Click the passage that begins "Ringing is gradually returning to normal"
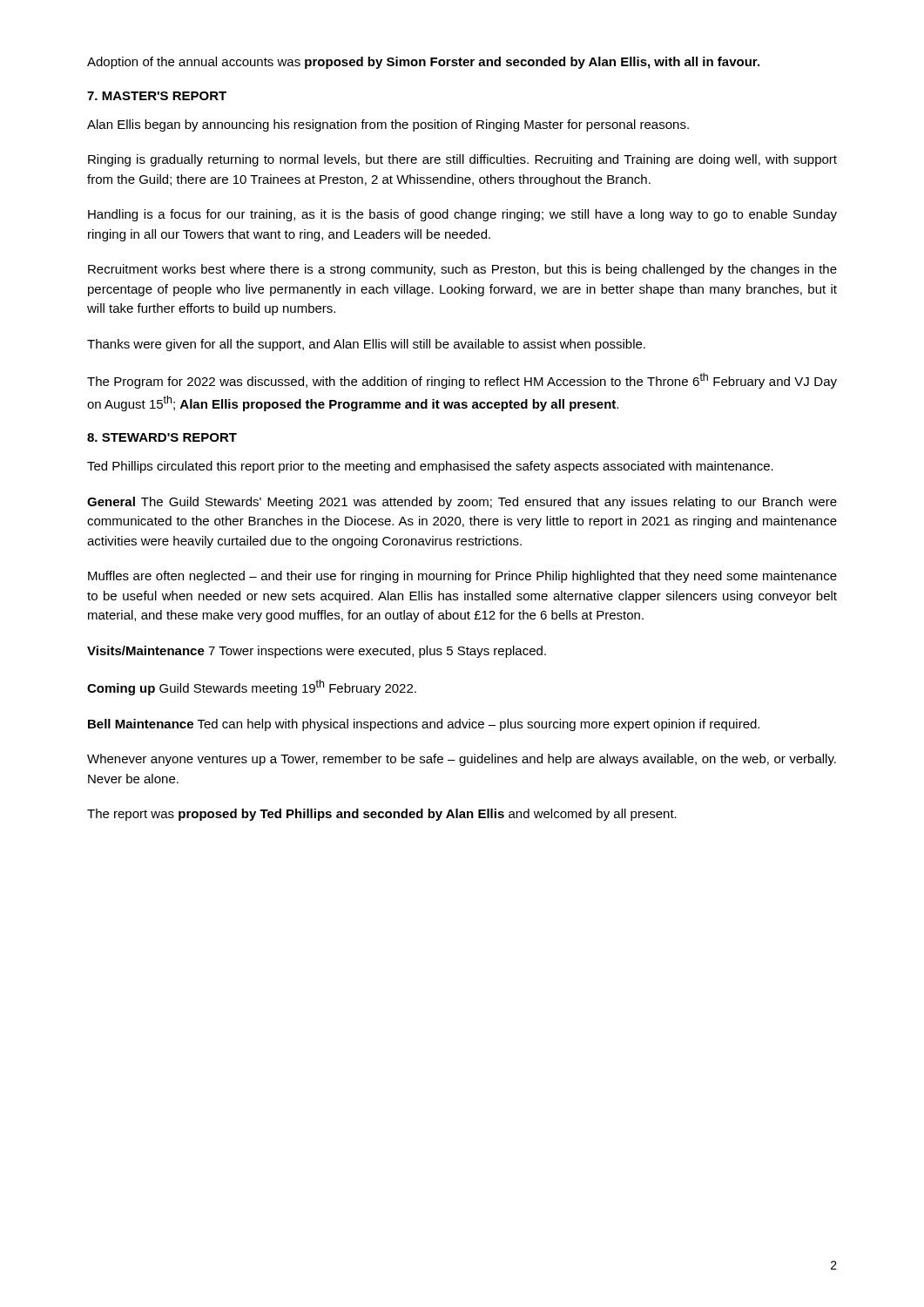Screen dimensions: 1307x924 pos(462,169)
